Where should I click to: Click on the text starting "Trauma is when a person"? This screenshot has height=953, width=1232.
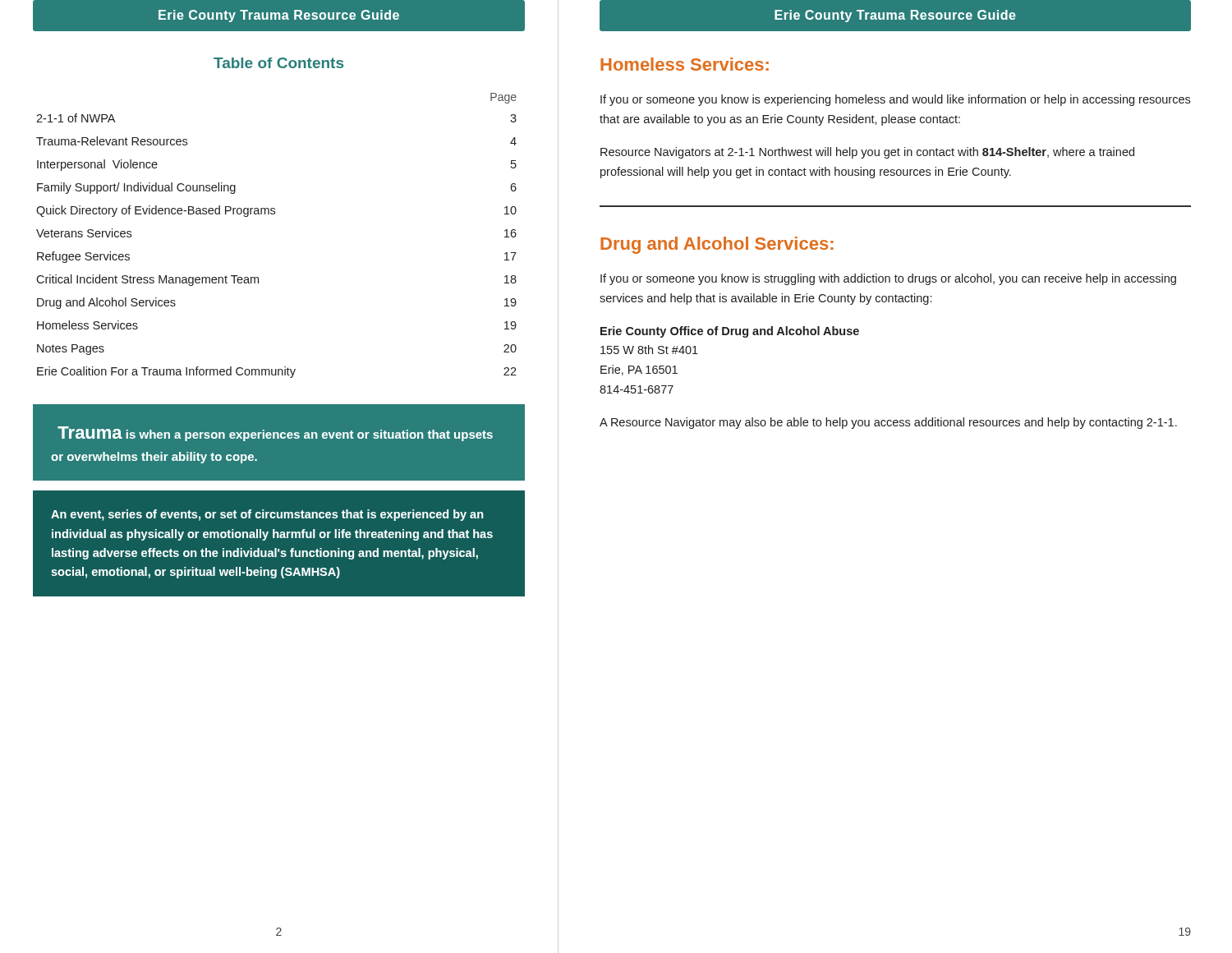coord(272,443)
